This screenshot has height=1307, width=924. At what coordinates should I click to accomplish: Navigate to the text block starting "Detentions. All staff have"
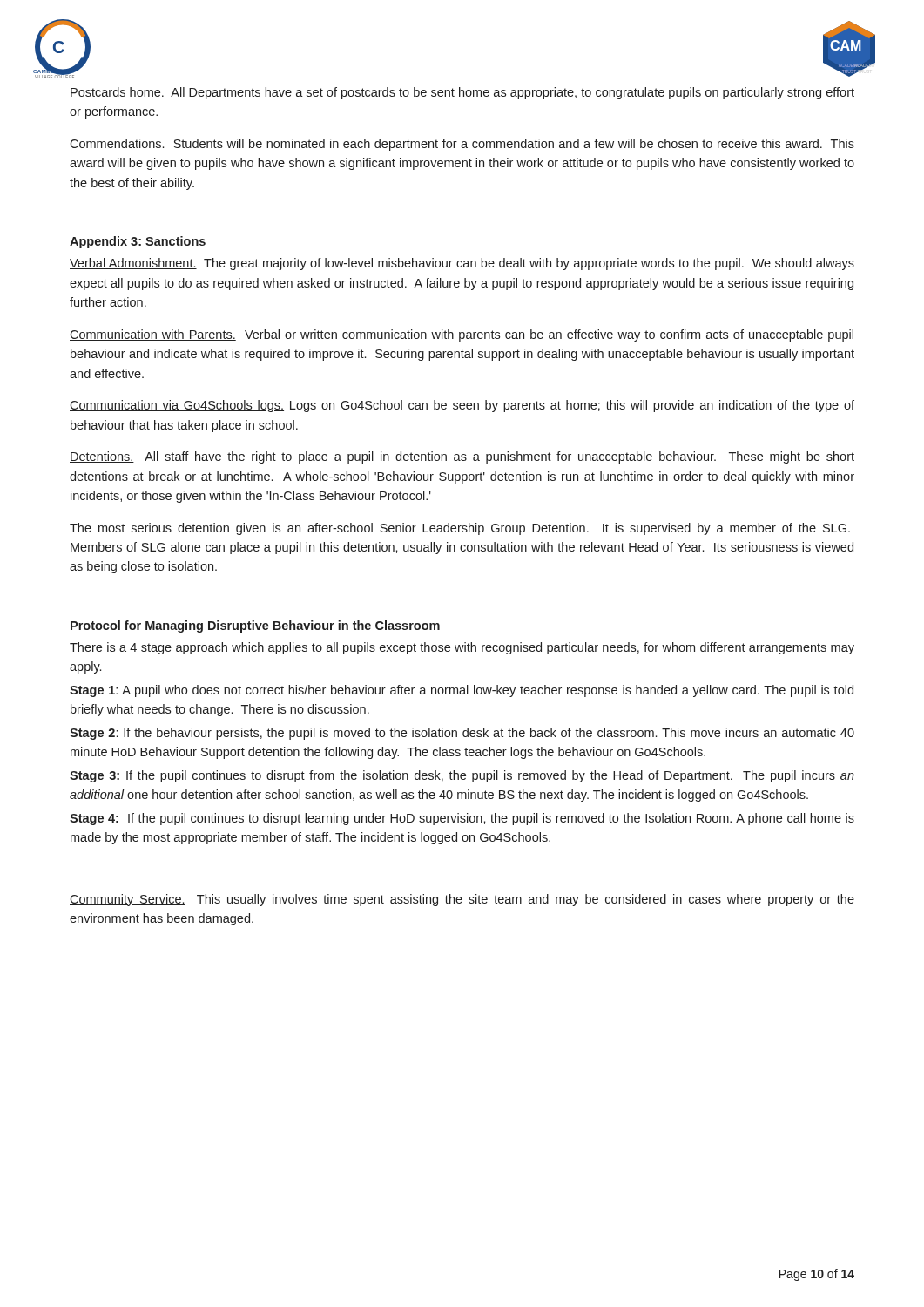click(462, 476)
